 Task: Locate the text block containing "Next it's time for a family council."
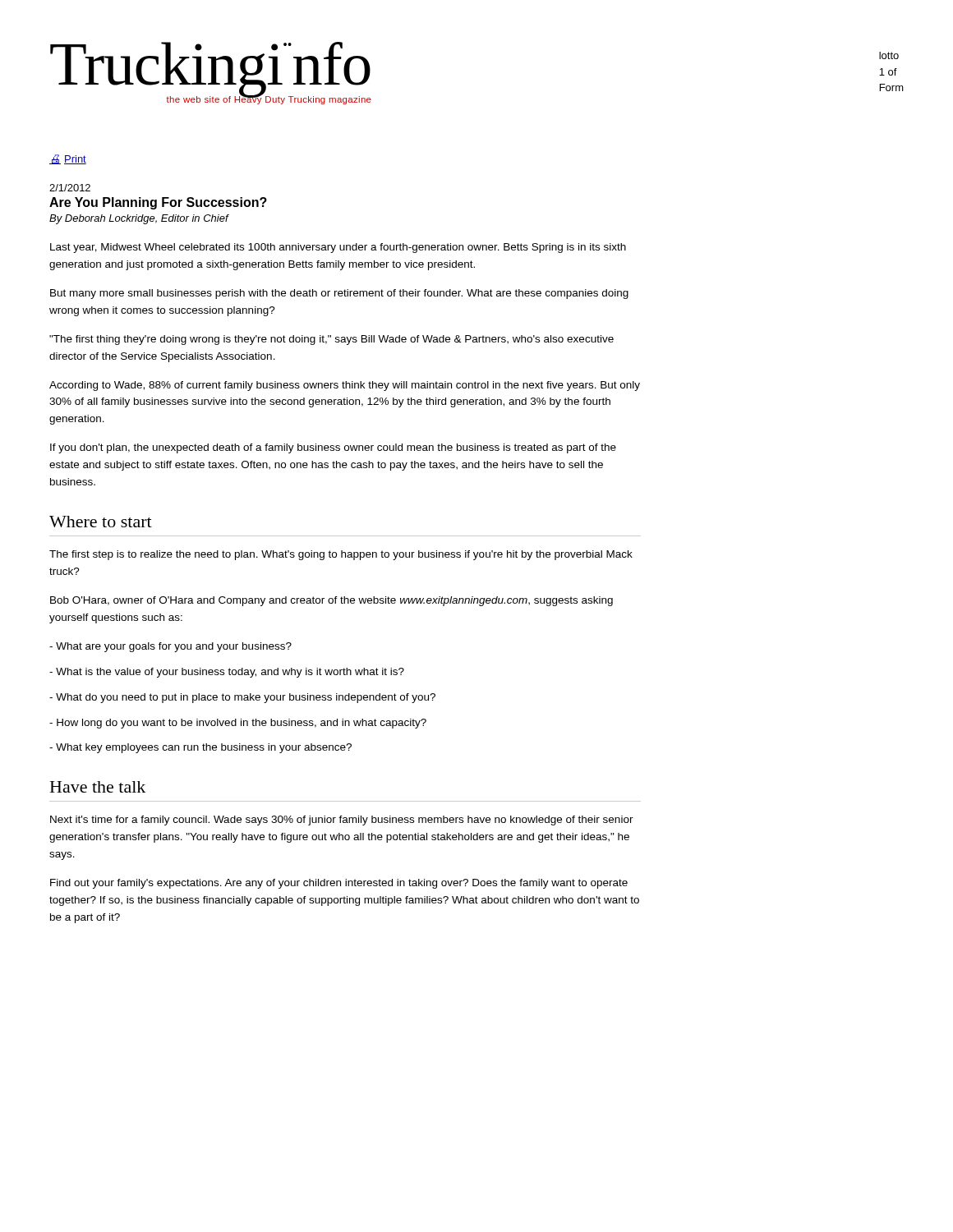pyautogui.click(x=341, y=837)
